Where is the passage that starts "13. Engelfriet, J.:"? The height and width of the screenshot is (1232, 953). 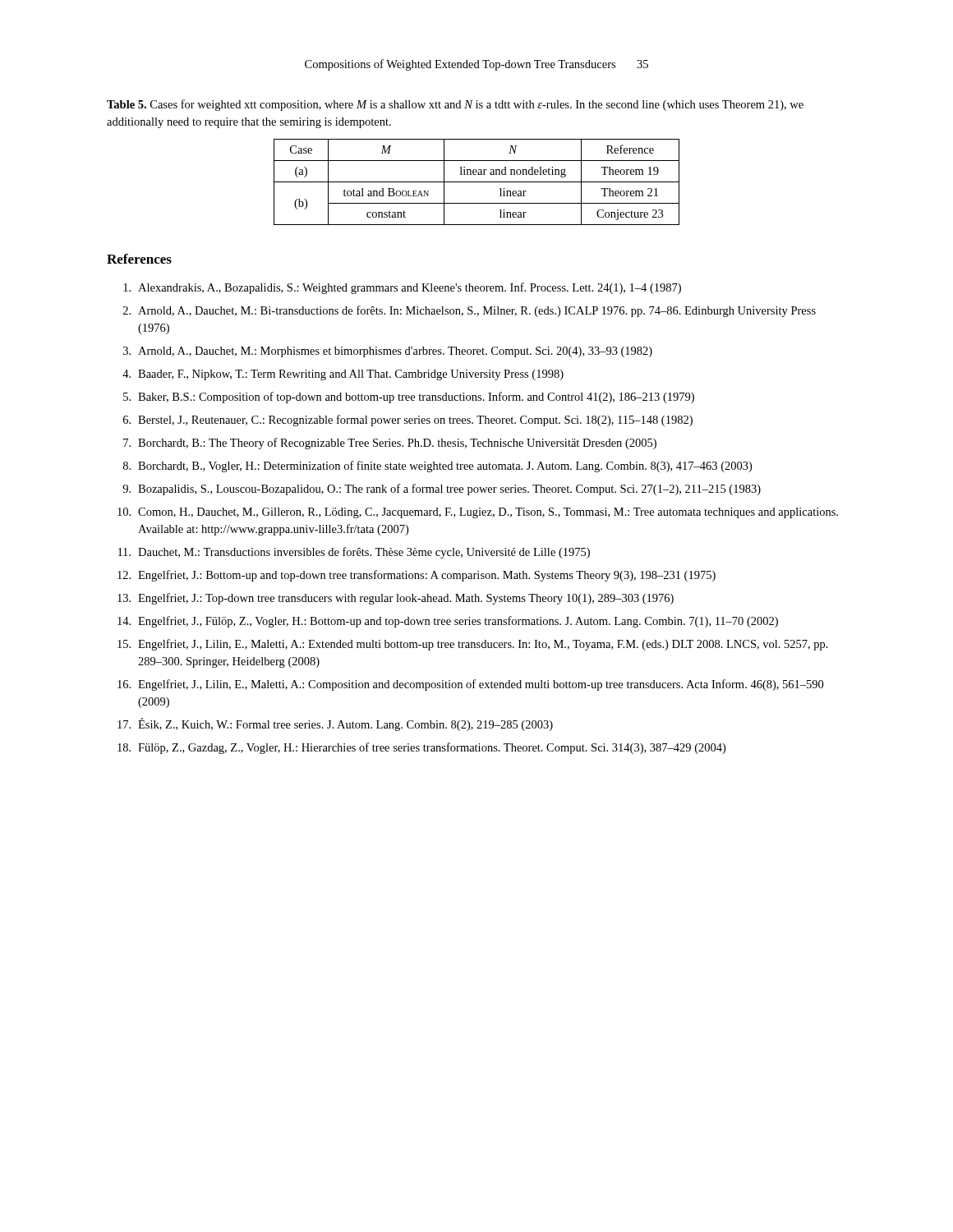pos(476,599)
